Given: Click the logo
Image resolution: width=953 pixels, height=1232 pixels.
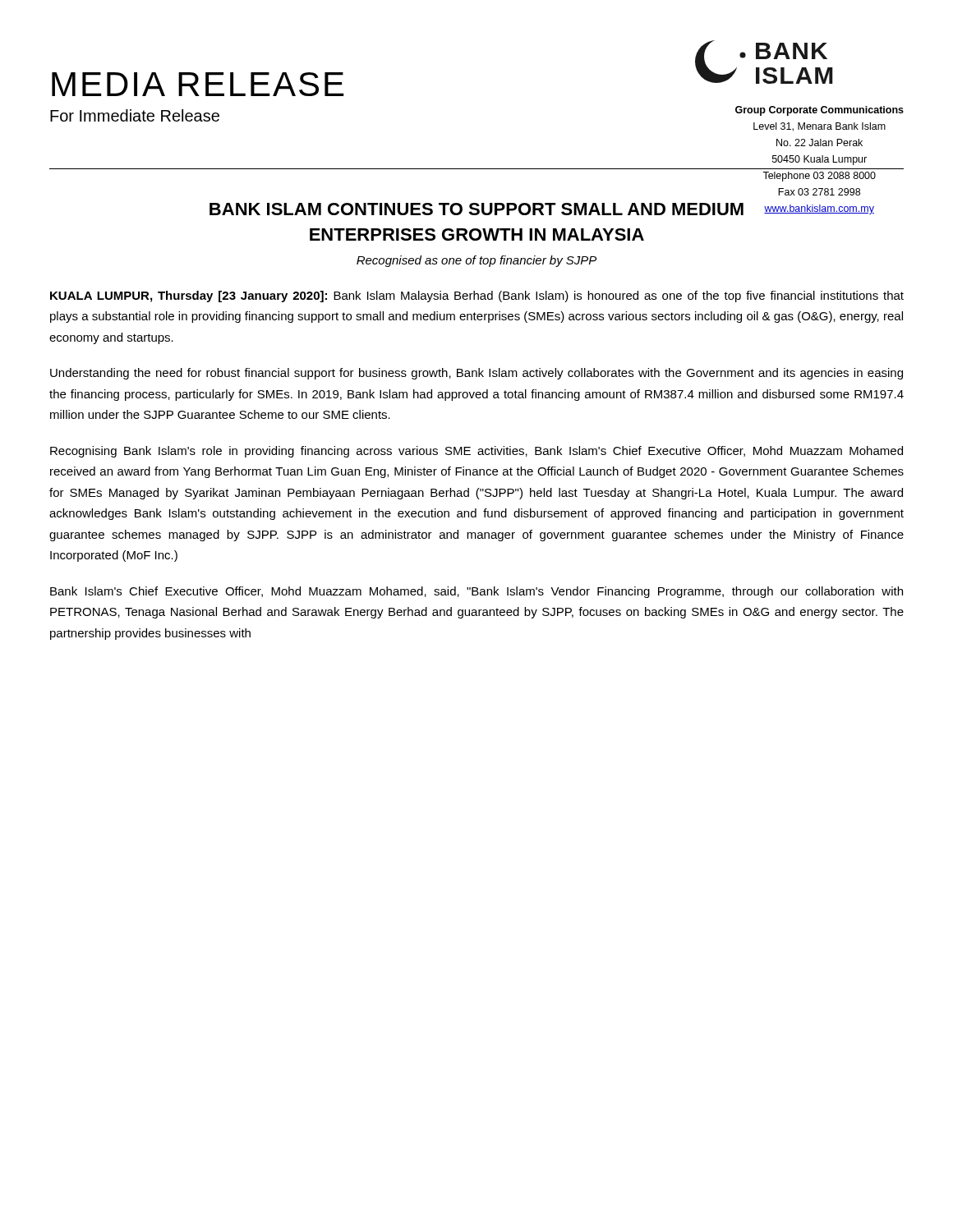Looking at the screenshot, I should (797, 63).
